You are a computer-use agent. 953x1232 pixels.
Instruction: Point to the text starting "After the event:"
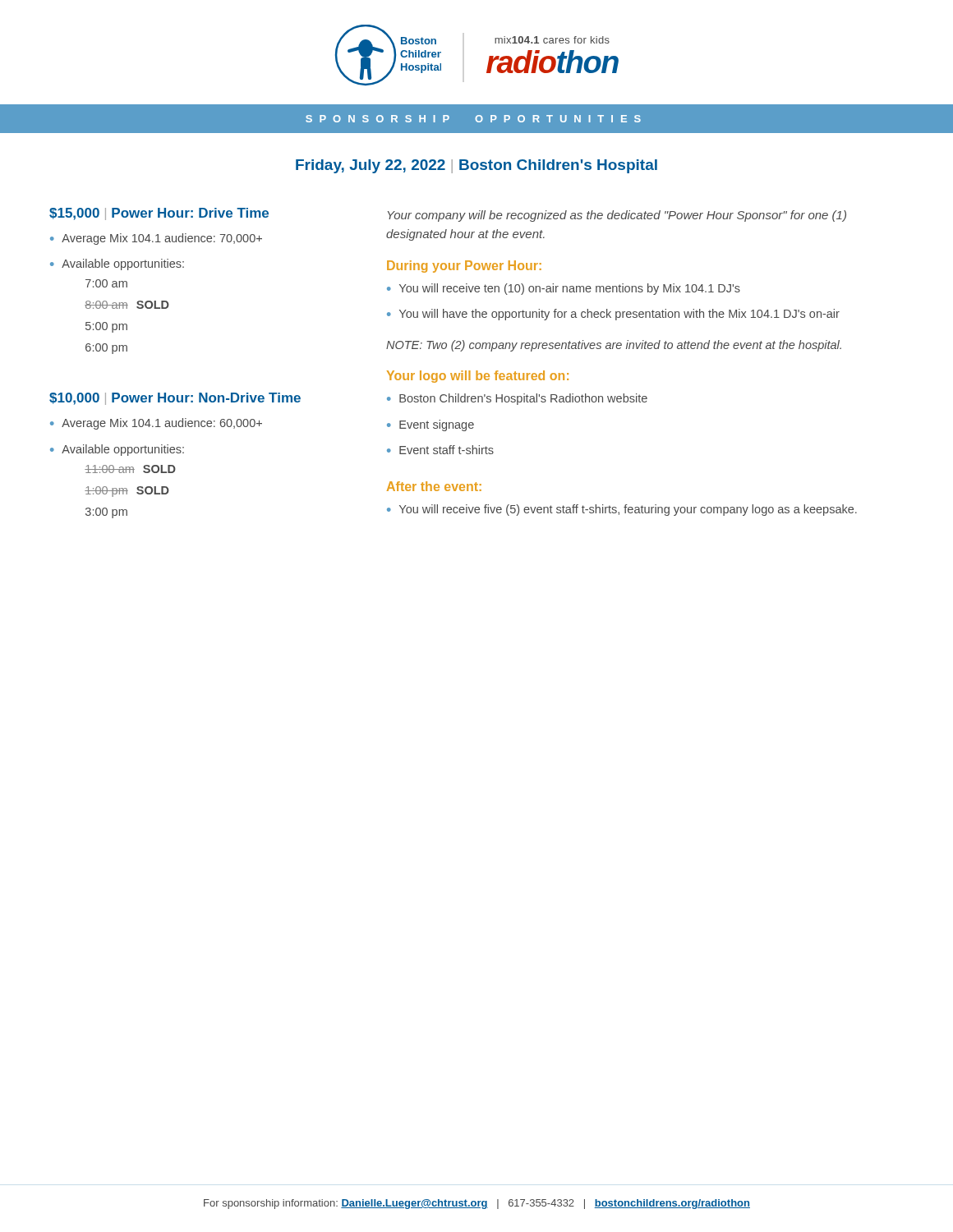(434, 486)
